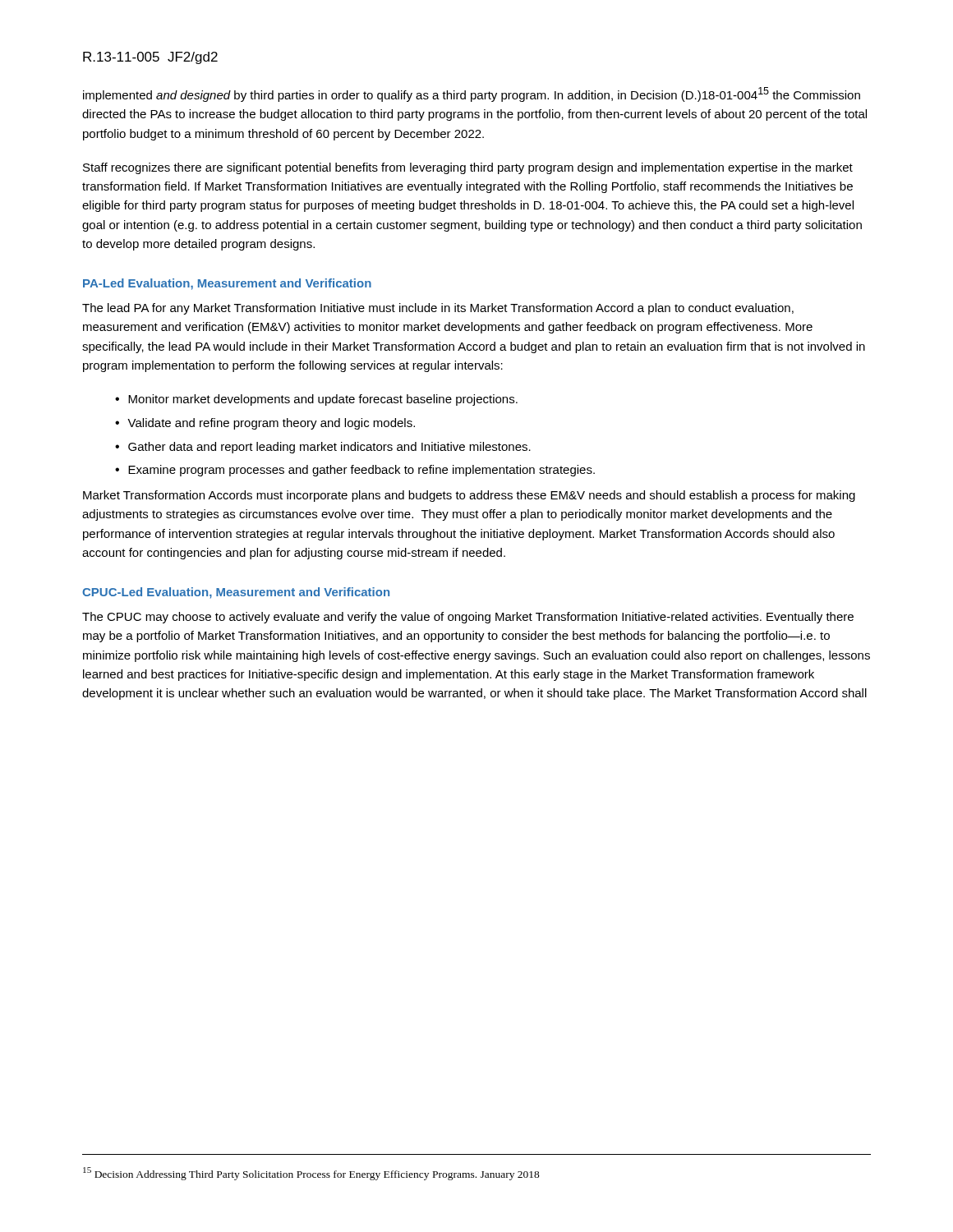Viewport: 953px width, 1232px height.
Task: Locate the list item containing "Monitor market developments"
Action: pyautogui.click(x=323, y=399)
